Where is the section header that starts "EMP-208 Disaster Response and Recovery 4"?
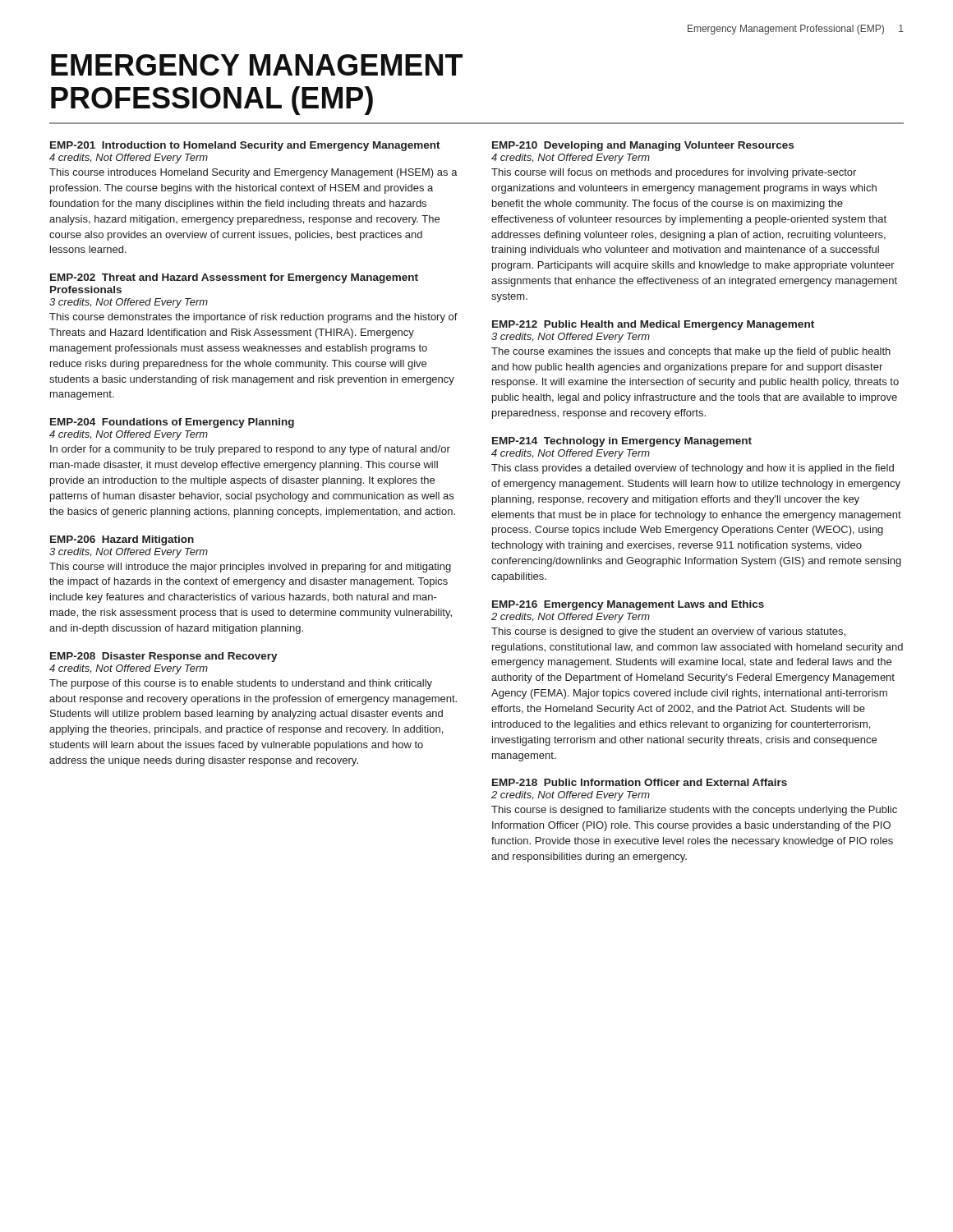Viewport: 953px width, 1232px height. [255, 709]
